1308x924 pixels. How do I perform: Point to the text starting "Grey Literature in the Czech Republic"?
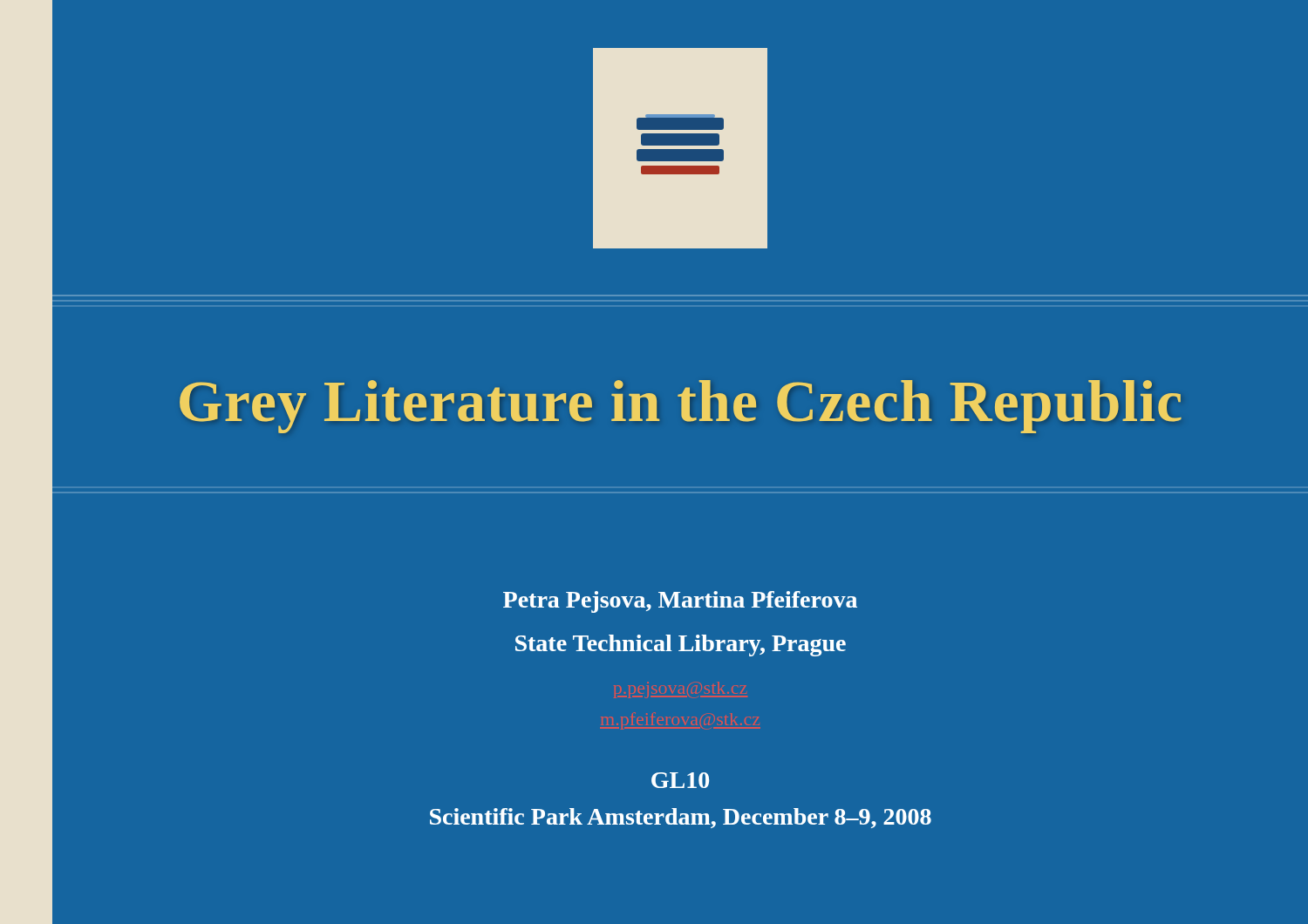(680, 401)
